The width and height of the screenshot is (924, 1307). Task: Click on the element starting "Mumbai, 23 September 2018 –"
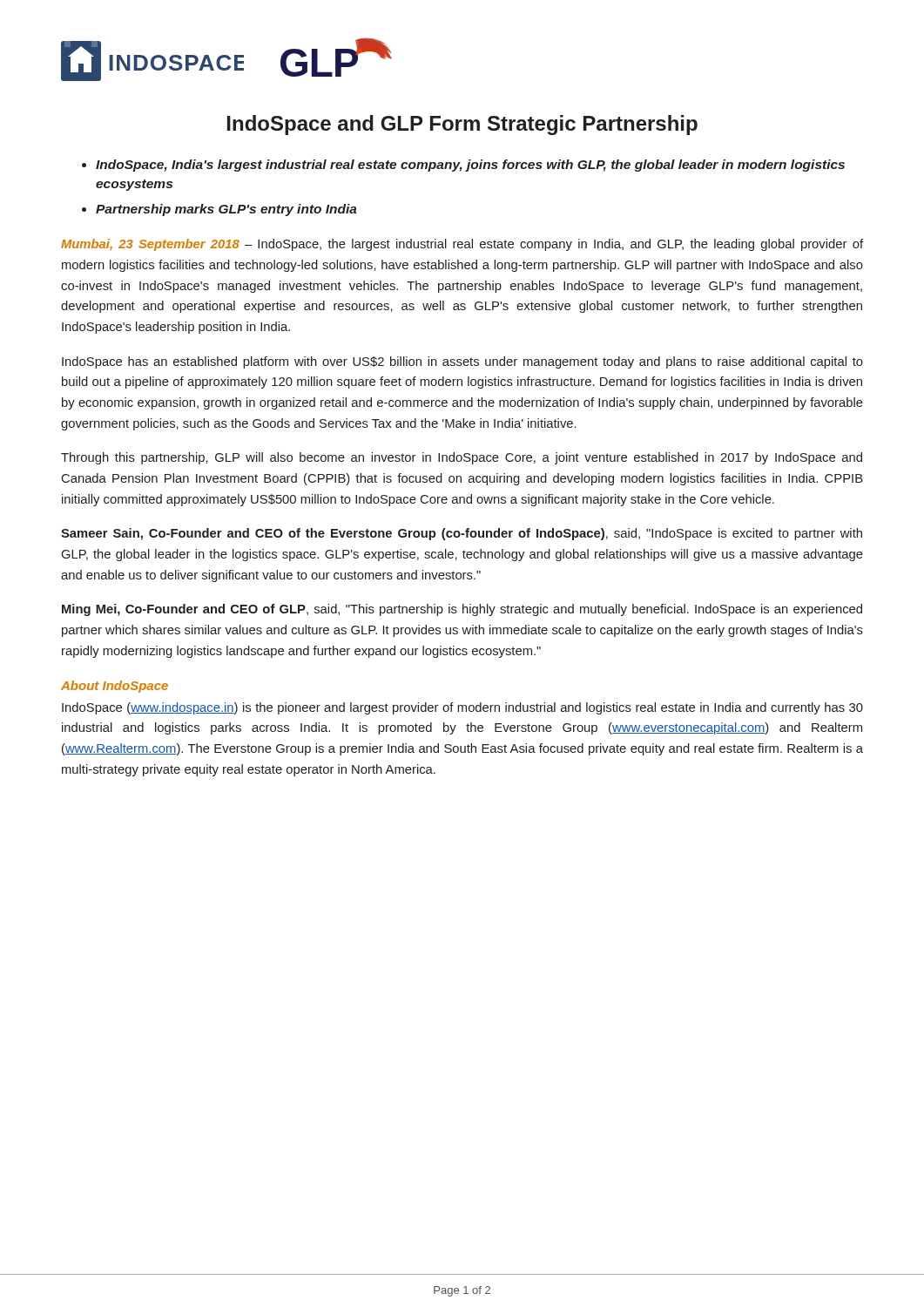pos(462,286)
